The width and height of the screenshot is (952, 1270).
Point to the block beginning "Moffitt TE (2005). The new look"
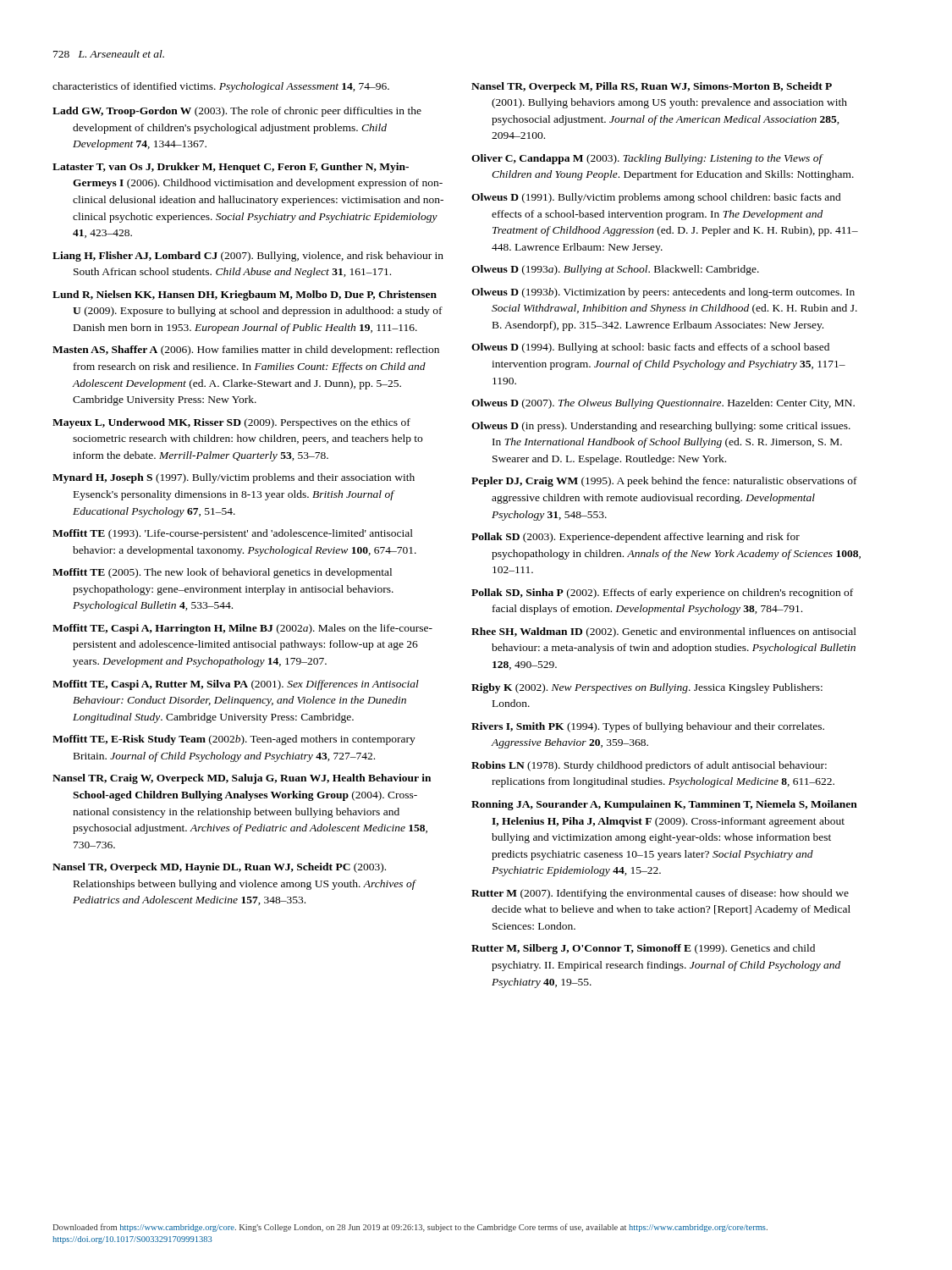click(223, 589)
